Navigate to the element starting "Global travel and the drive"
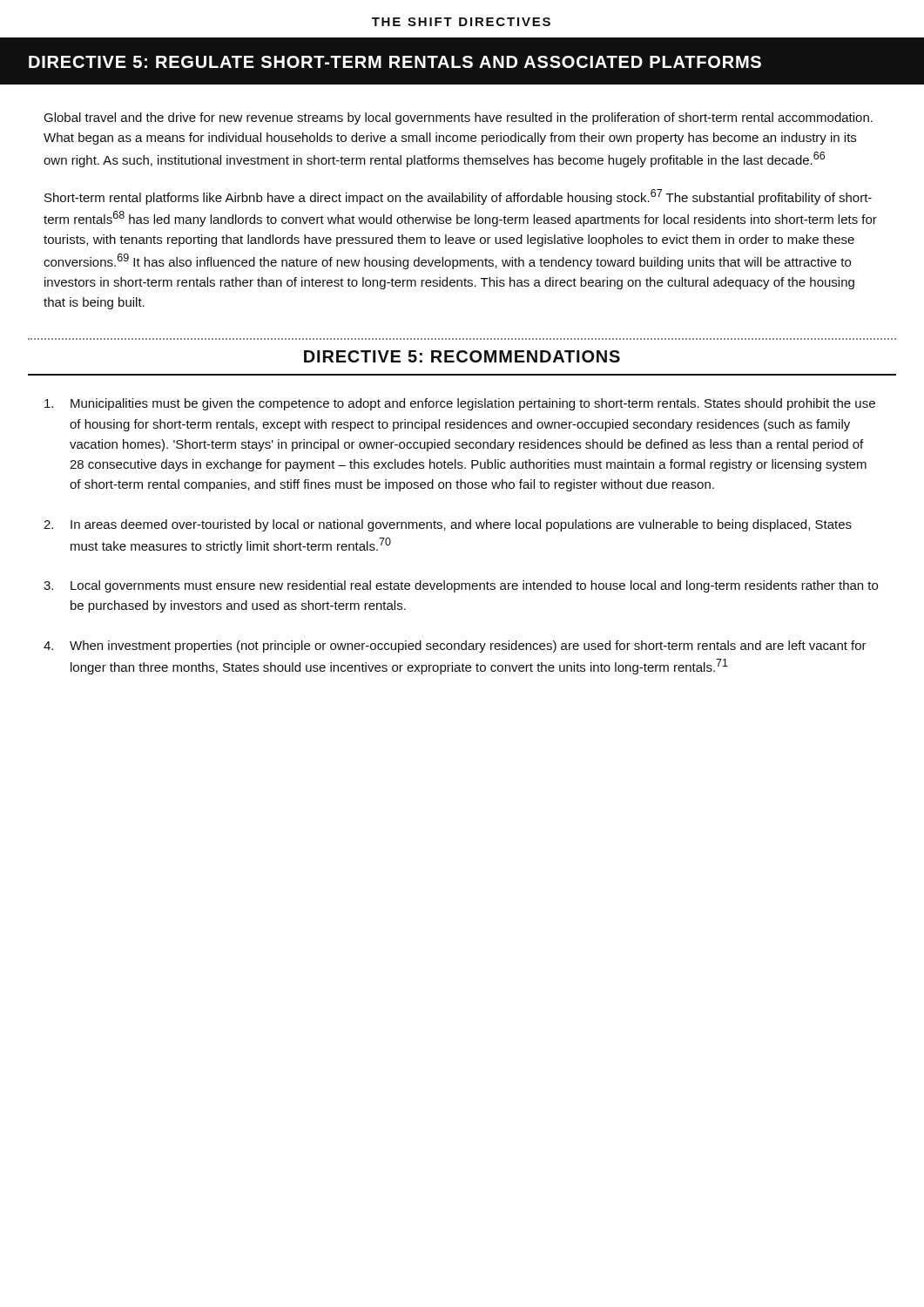 point(462,138)
